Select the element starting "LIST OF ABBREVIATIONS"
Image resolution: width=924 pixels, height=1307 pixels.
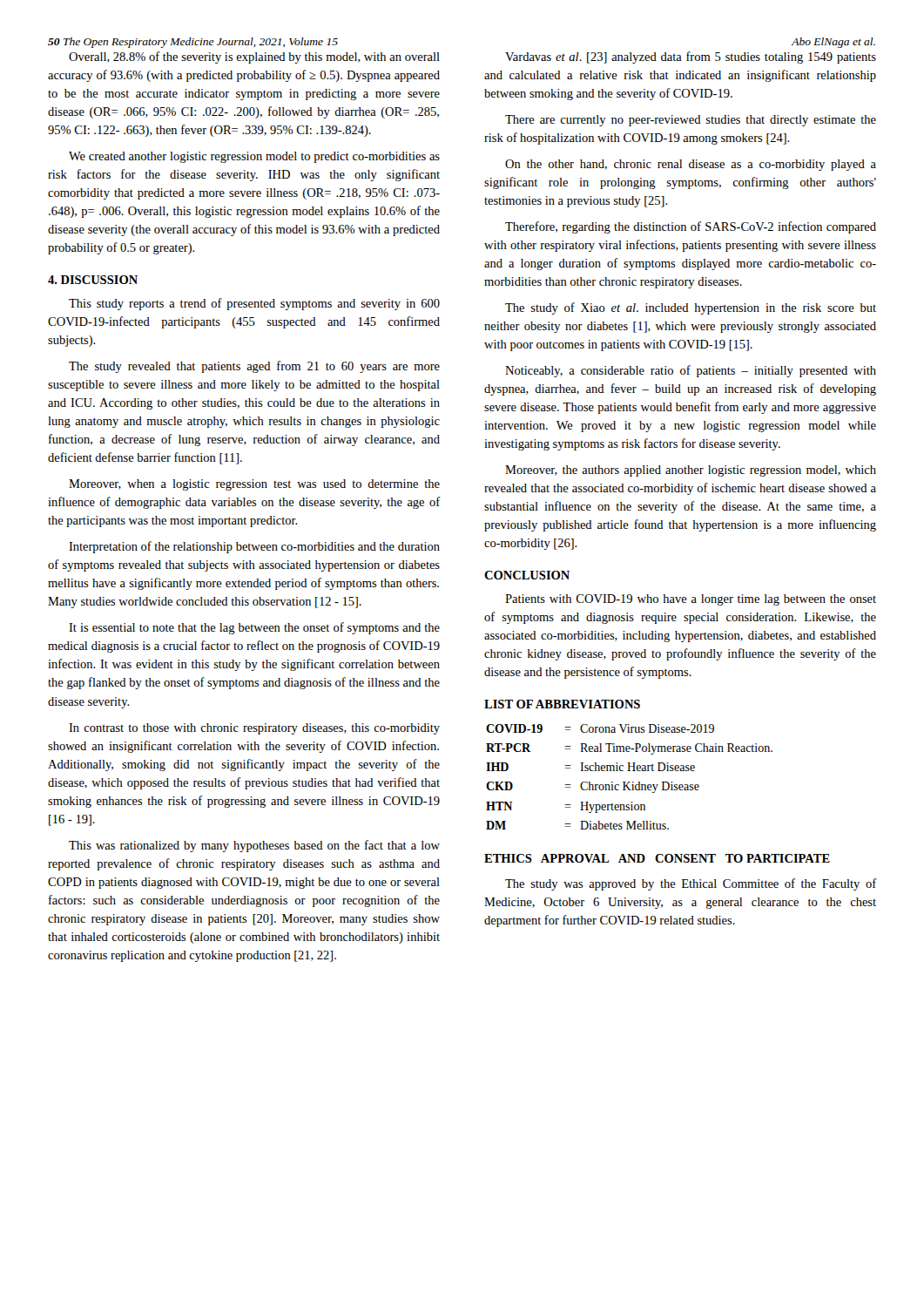[x=562, y=704]
